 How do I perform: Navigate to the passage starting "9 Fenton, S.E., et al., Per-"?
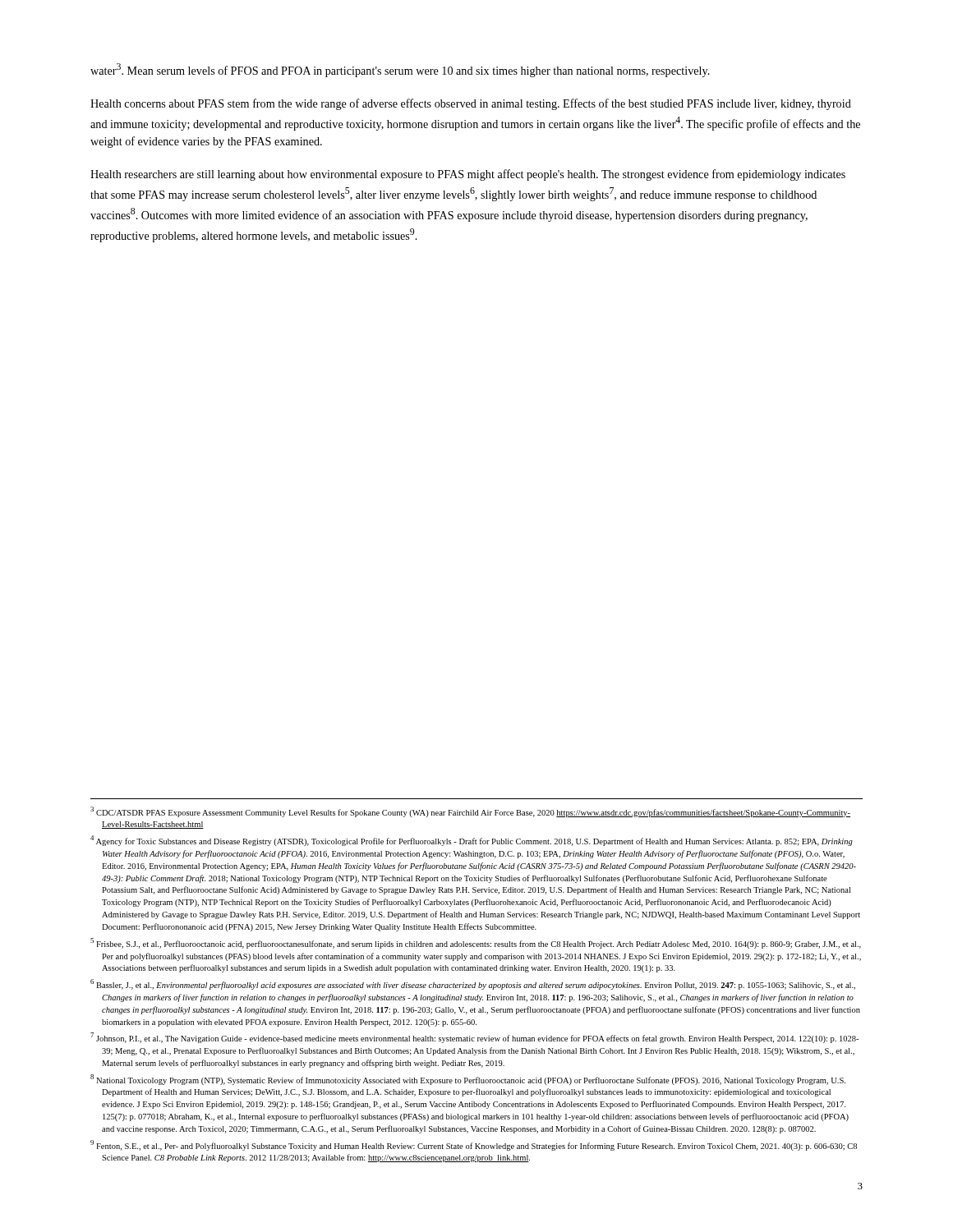pos(474,1150)
